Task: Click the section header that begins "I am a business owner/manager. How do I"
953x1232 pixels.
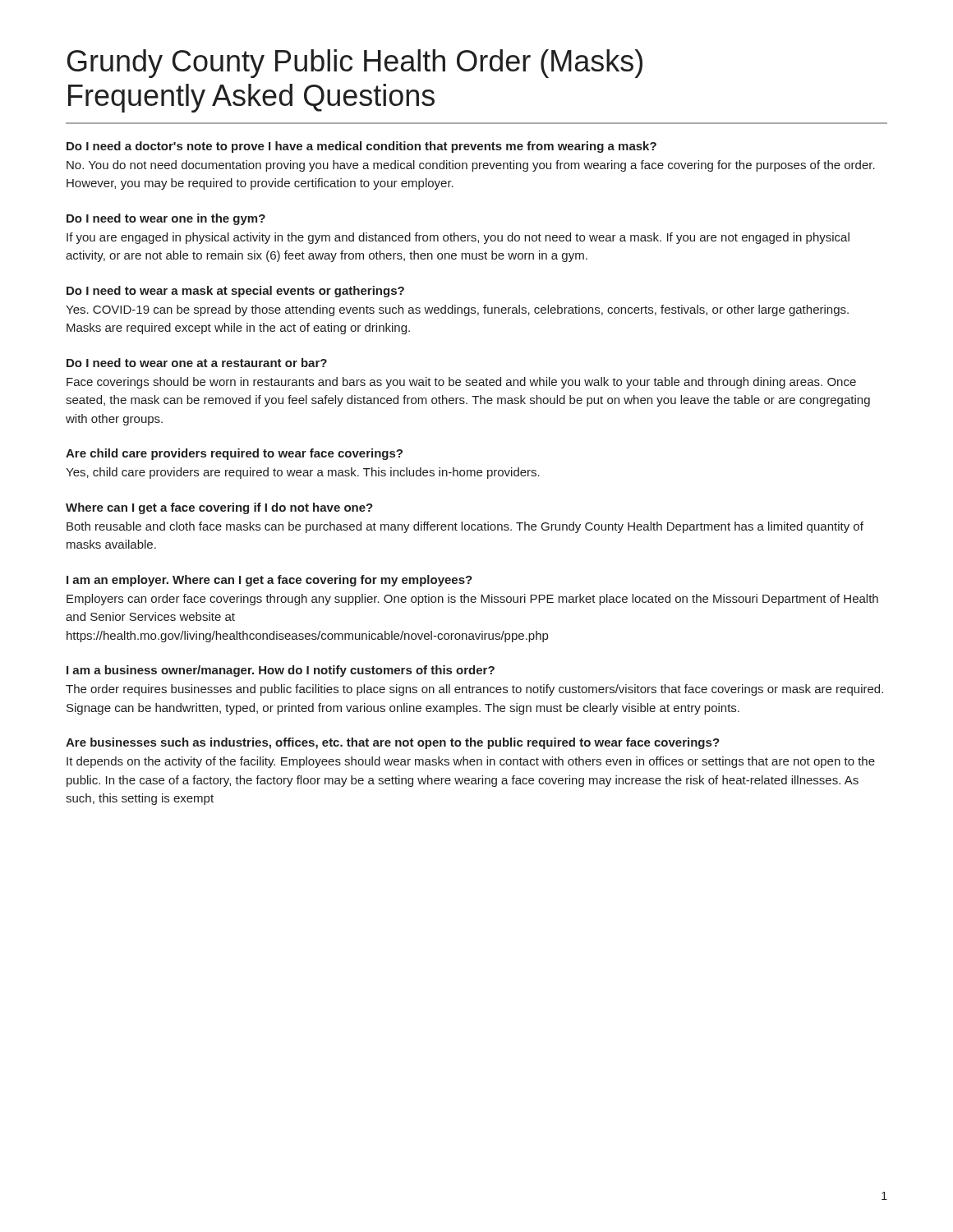Action: point(476,670)
